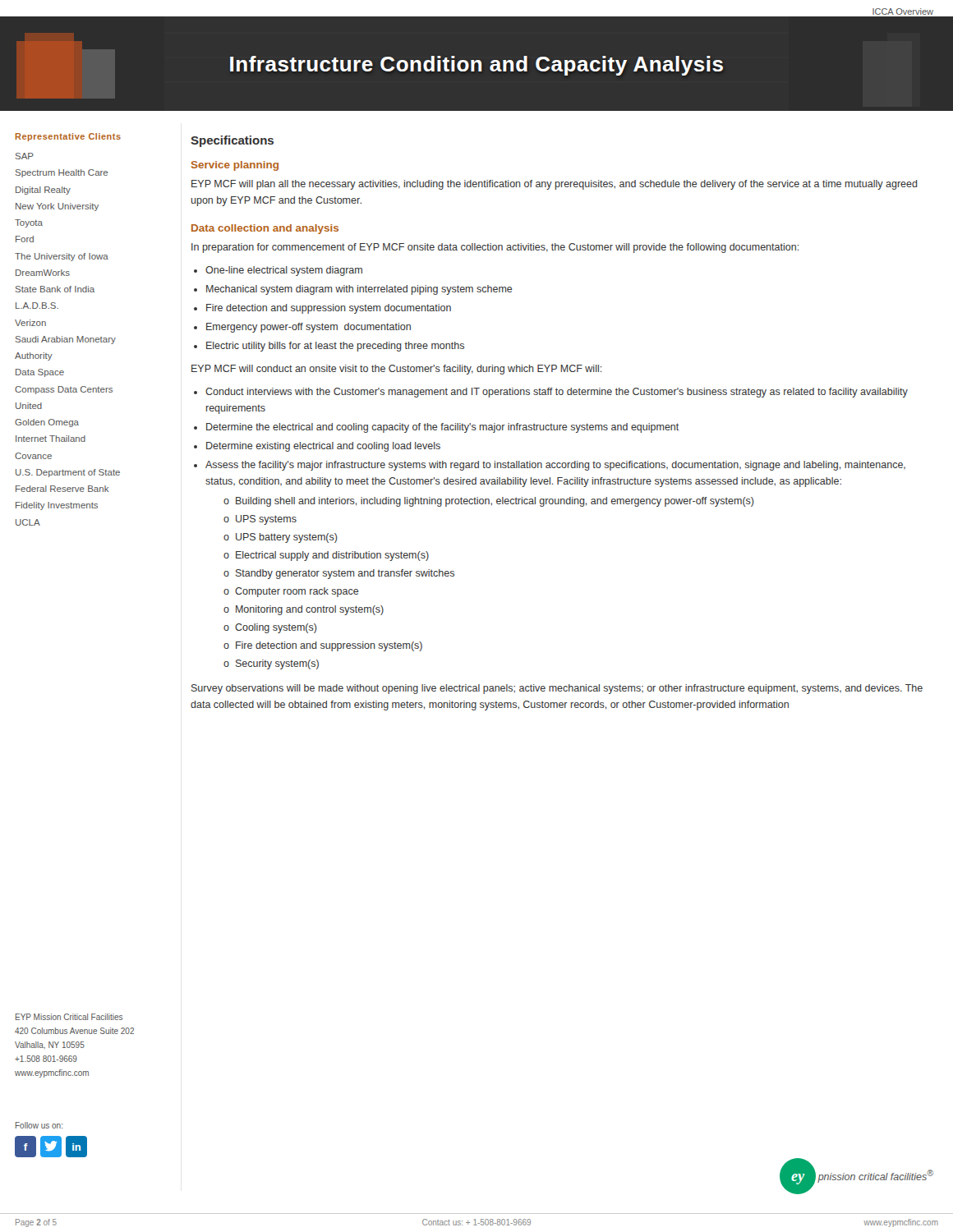Find the list item containing "Mechanical system diagram with"
The height and width of the screenshot is (1232, 953).
(359, 289)
